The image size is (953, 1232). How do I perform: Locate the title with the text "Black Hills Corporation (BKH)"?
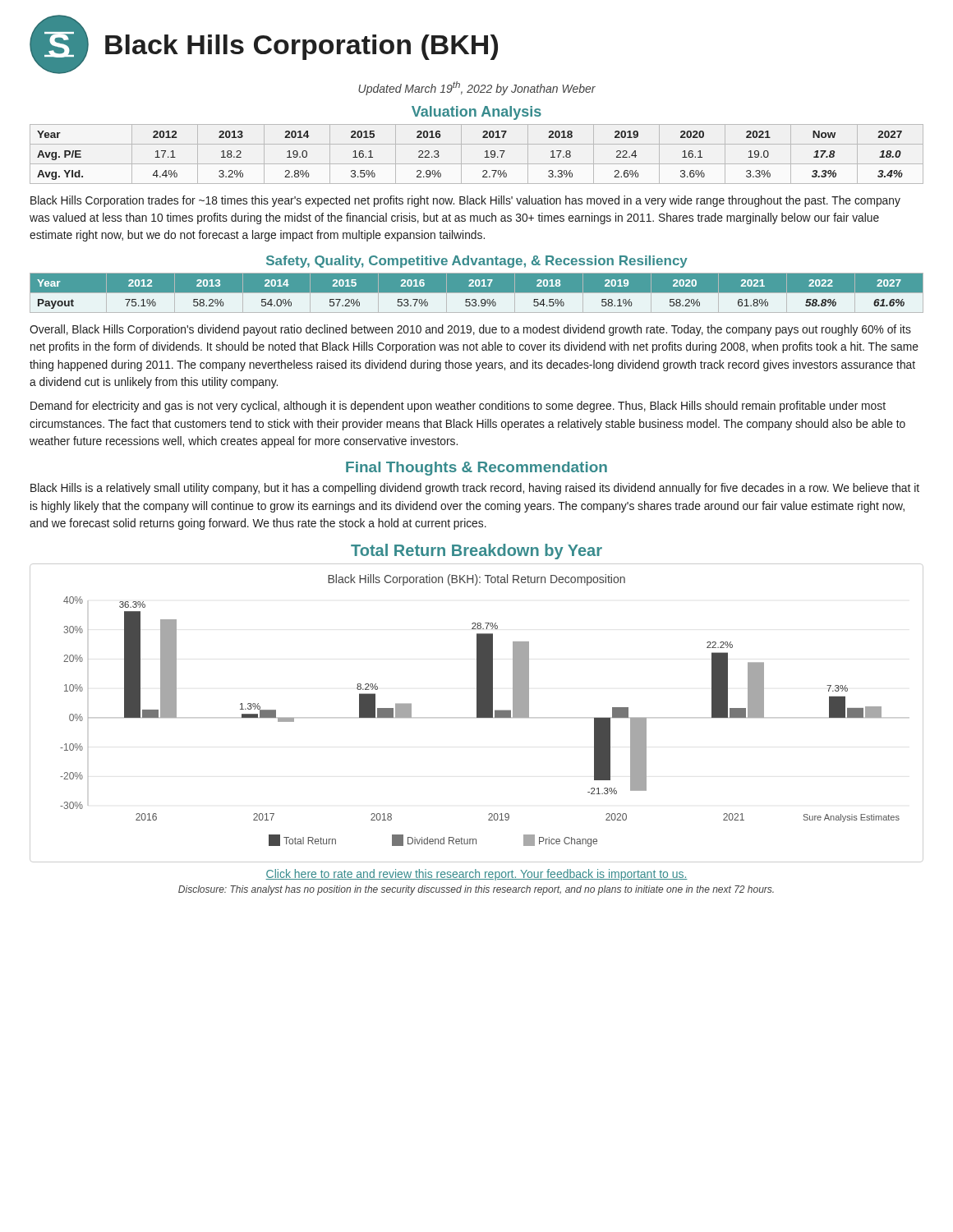[x=301, y=44]
